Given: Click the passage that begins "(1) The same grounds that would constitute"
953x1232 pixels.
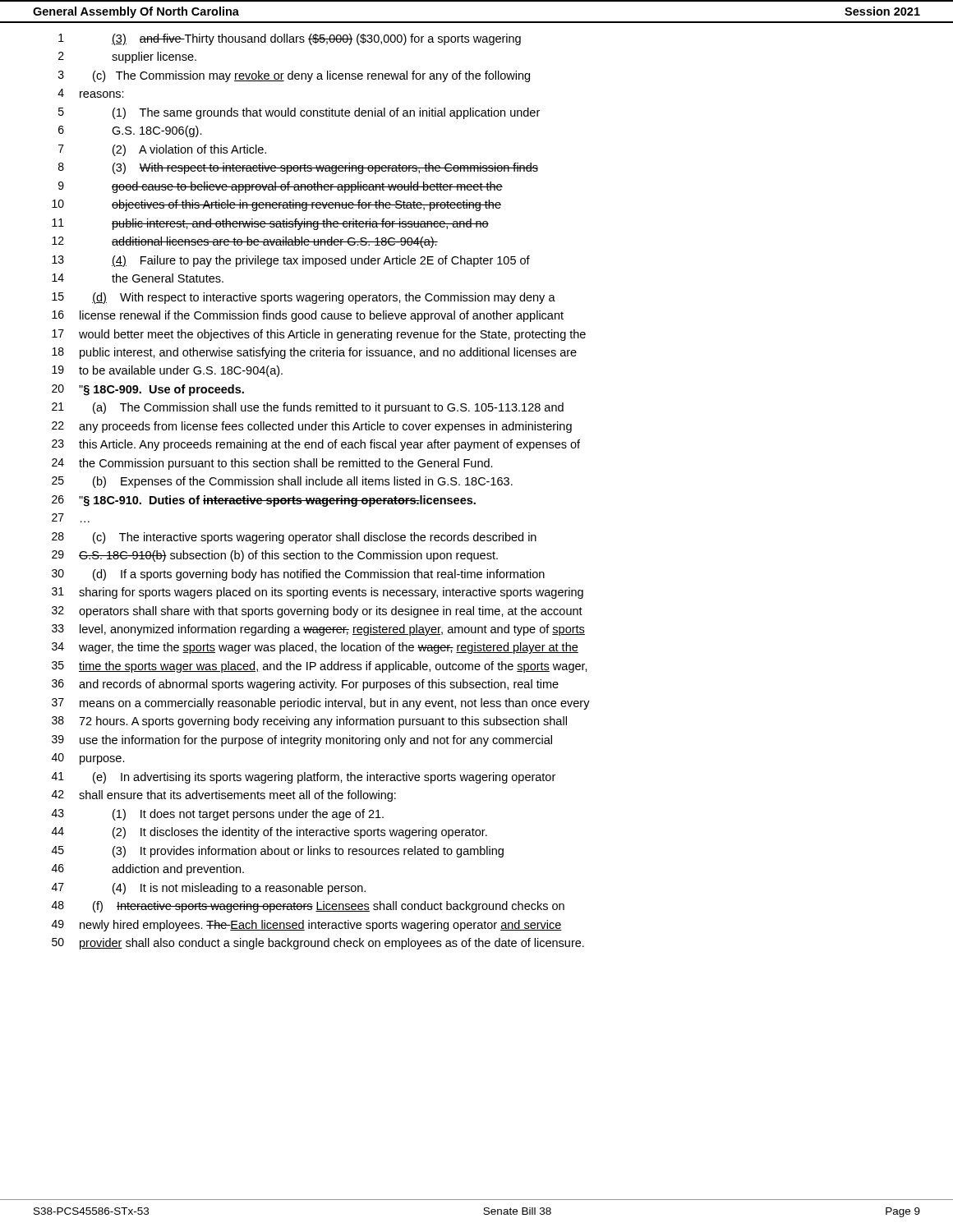Looking at the screenshot, I should pos(326,112).
